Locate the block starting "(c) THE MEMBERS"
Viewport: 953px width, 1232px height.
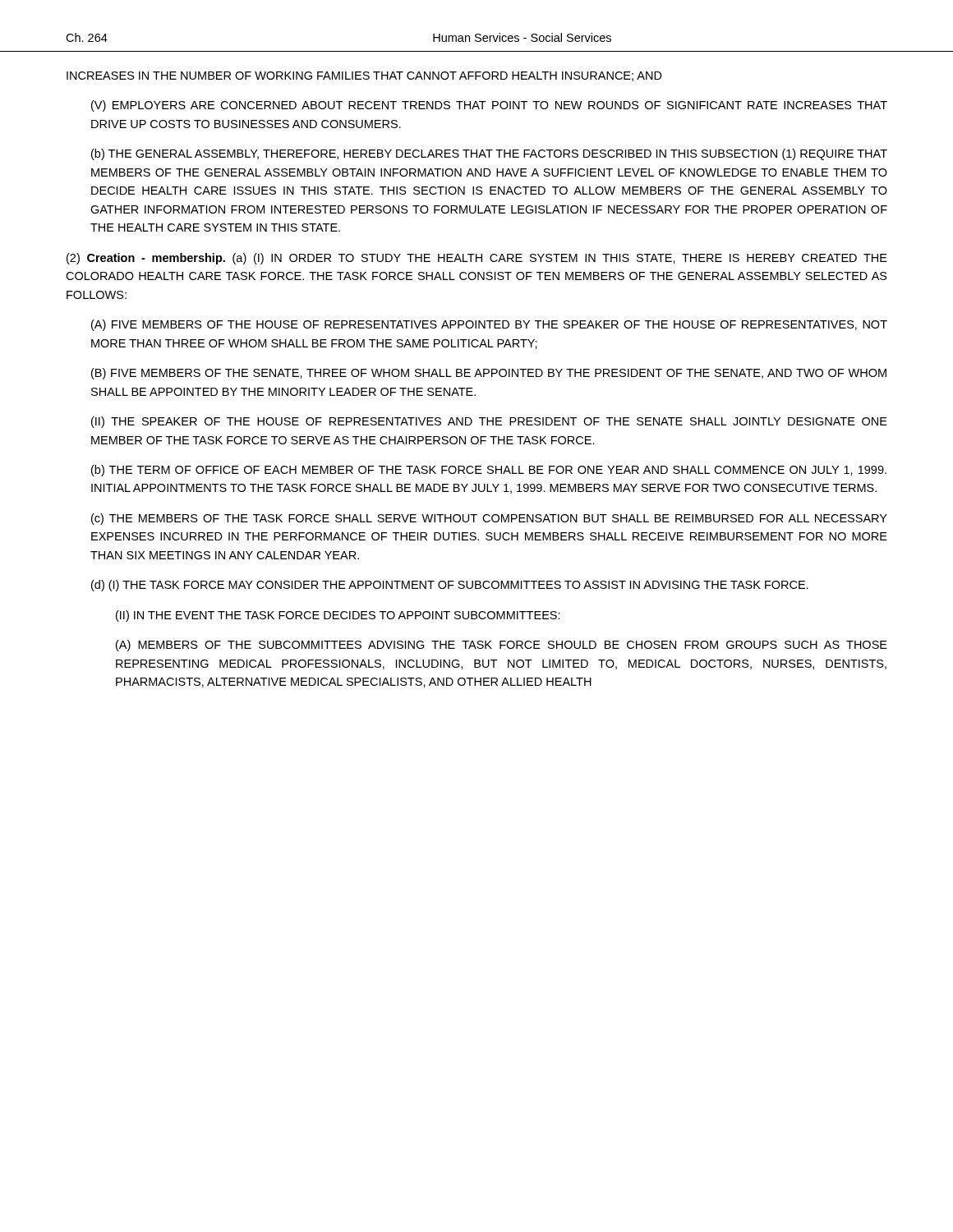pyautogui.click(x=489, y=537)
